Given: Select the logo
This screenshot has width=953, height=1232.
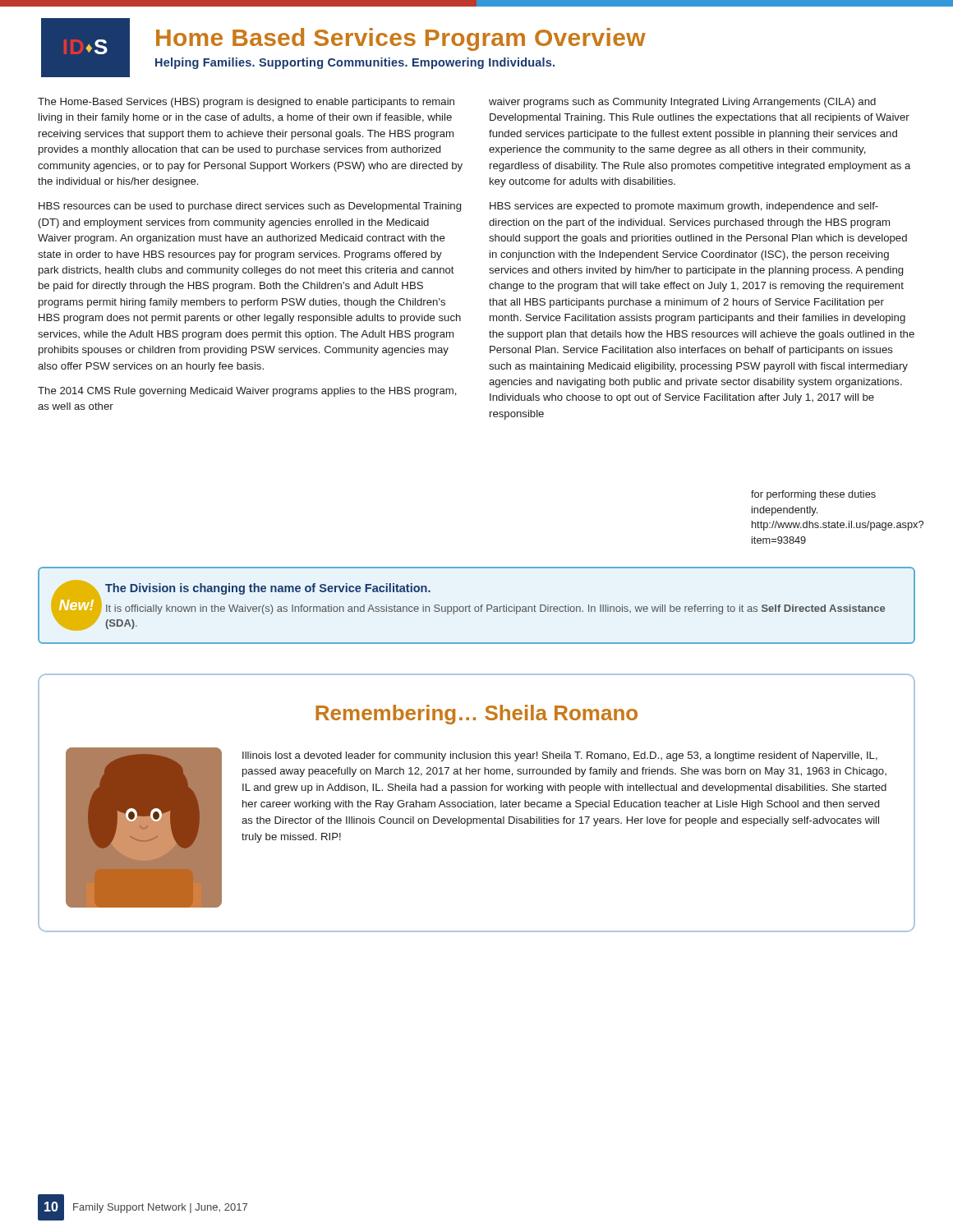Looking at the screenshot, I should point(85,48).
